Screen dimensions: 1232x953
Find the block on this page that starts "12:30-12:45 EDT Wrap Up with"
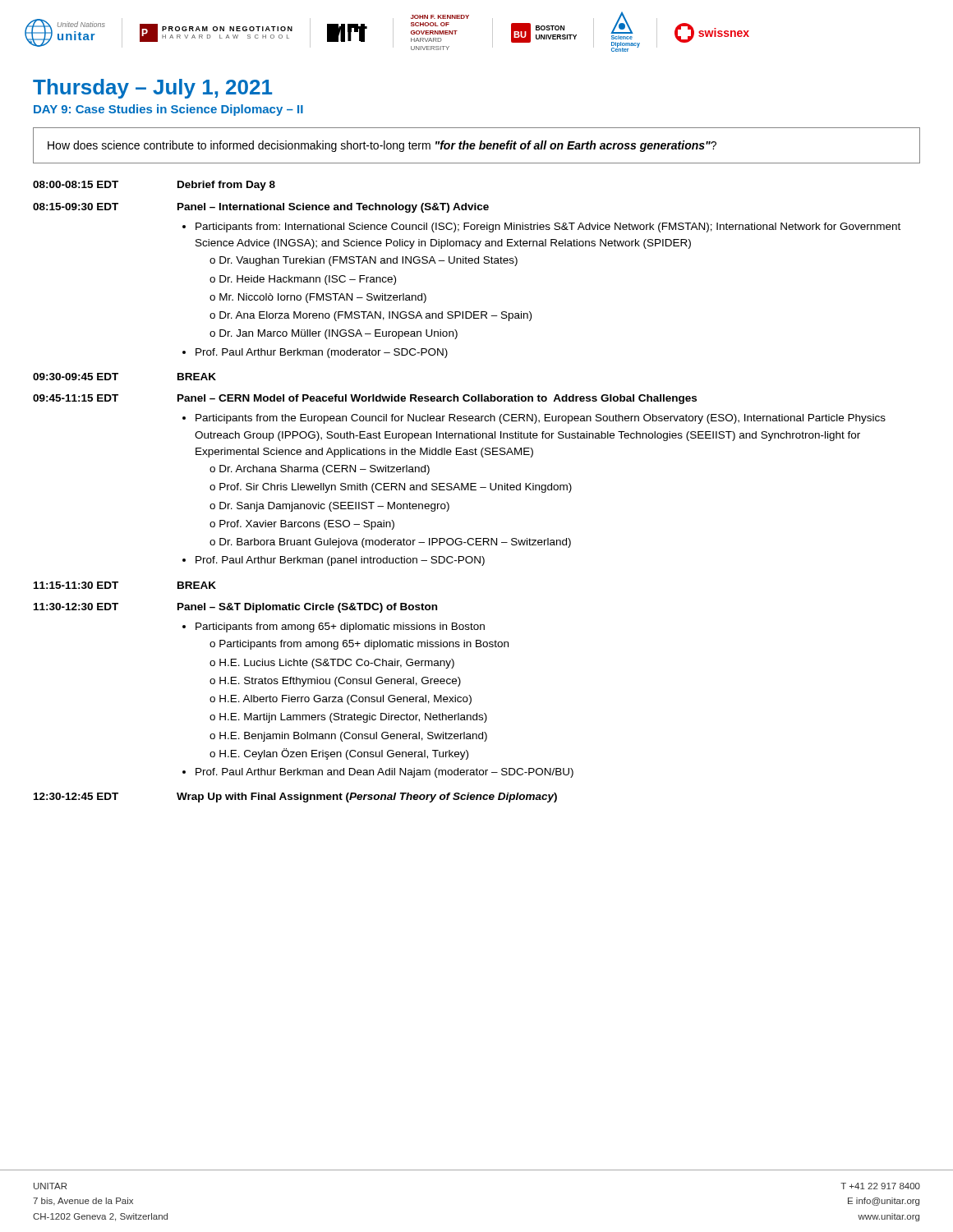click(x=476, y=797)
